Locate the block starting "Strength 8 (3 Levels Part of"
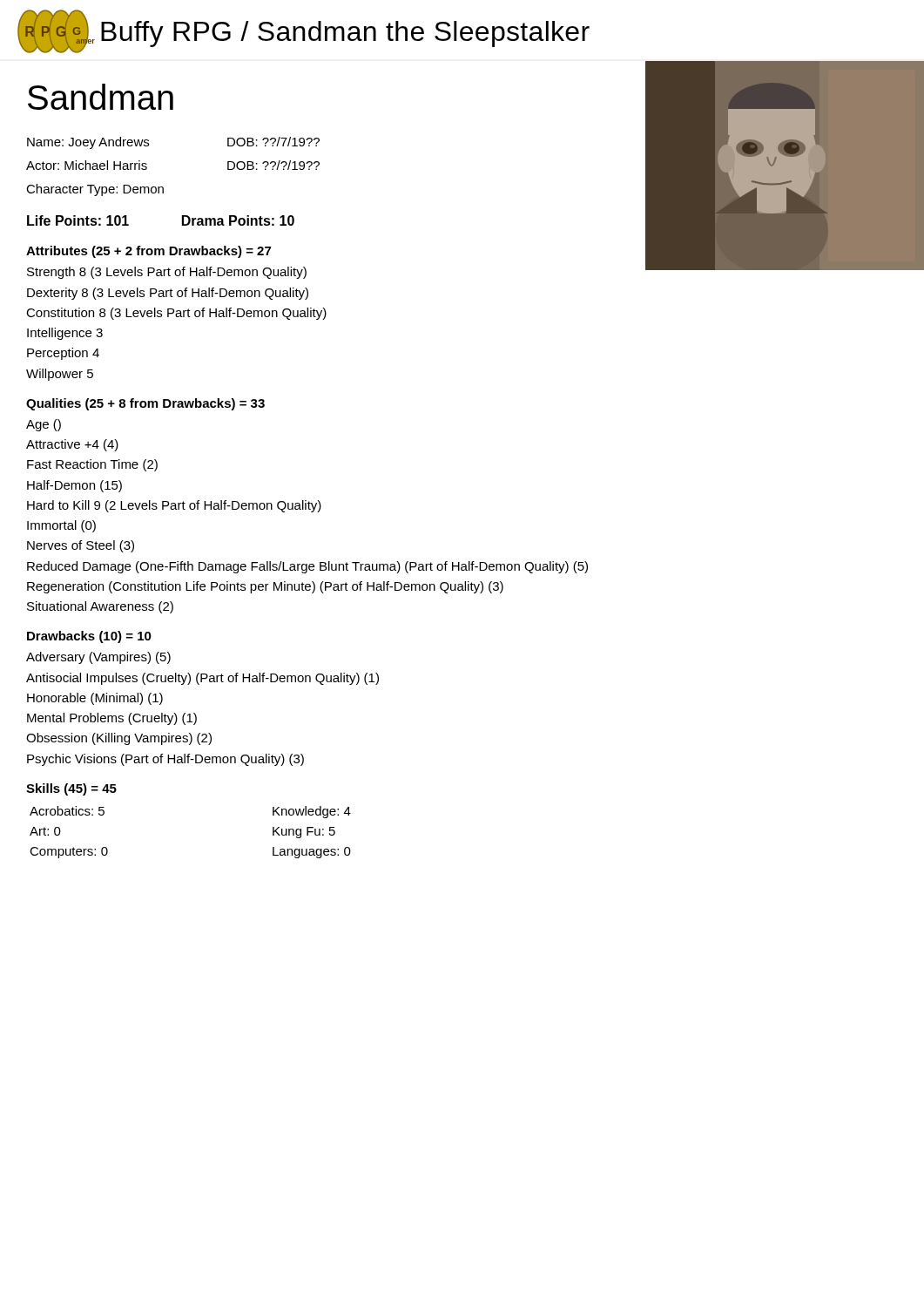Screen dimensions: 1307x924 [167, 272]
